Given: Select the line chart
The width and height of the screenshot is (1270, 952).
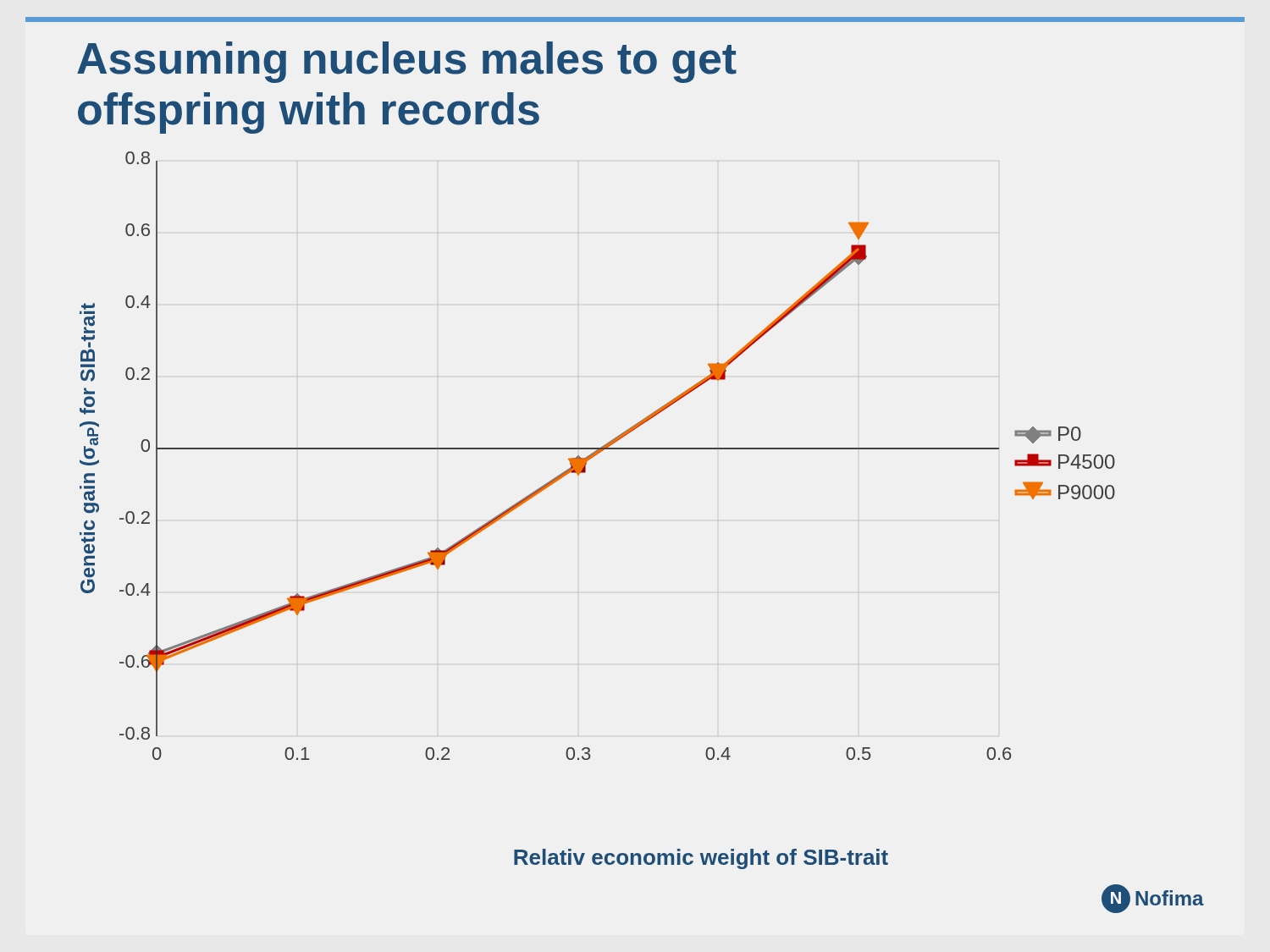Looking at the screenshot, I should pos(660,491).
